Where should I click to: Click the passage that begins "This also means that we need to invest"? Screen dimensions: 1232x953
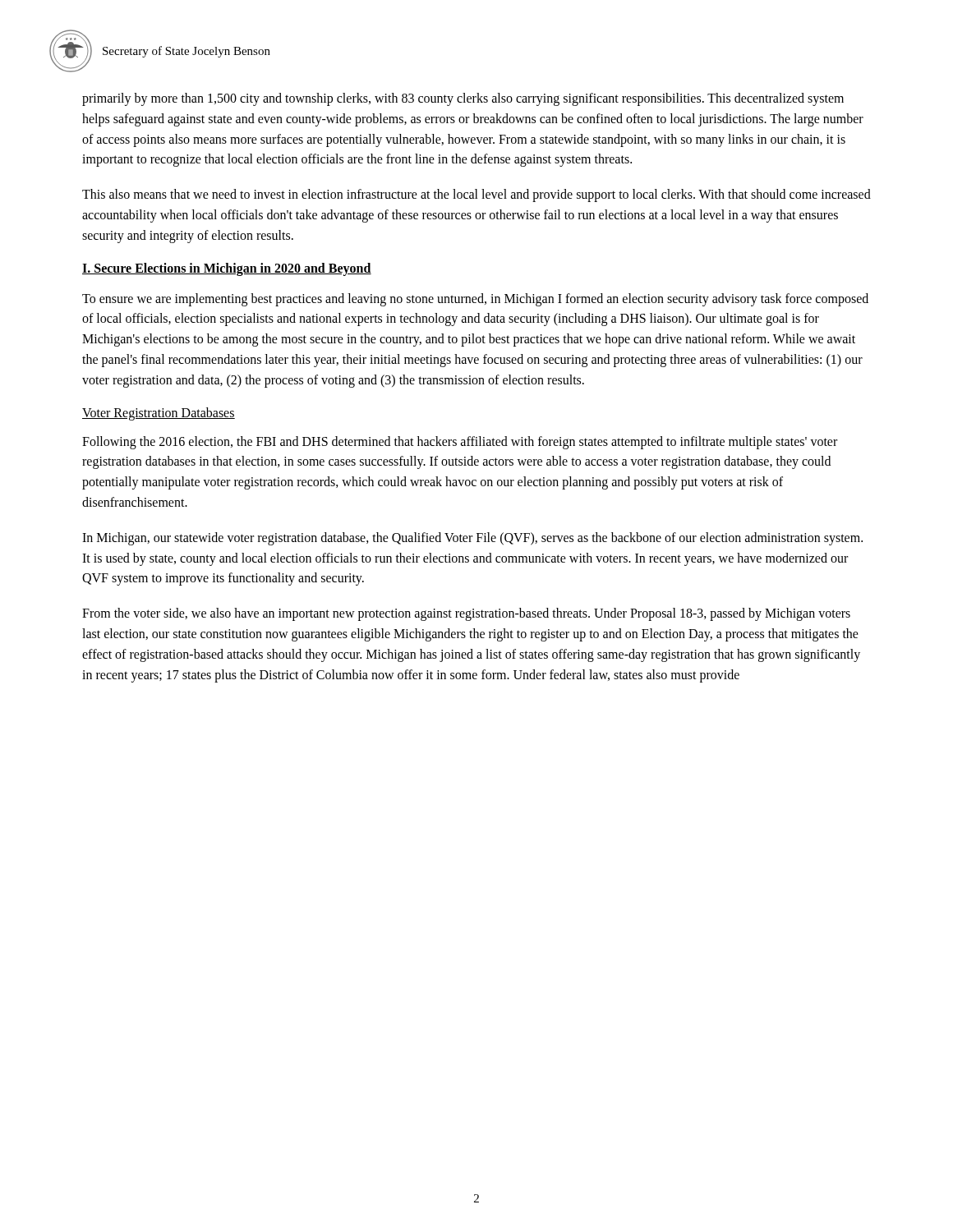[476, 215]
